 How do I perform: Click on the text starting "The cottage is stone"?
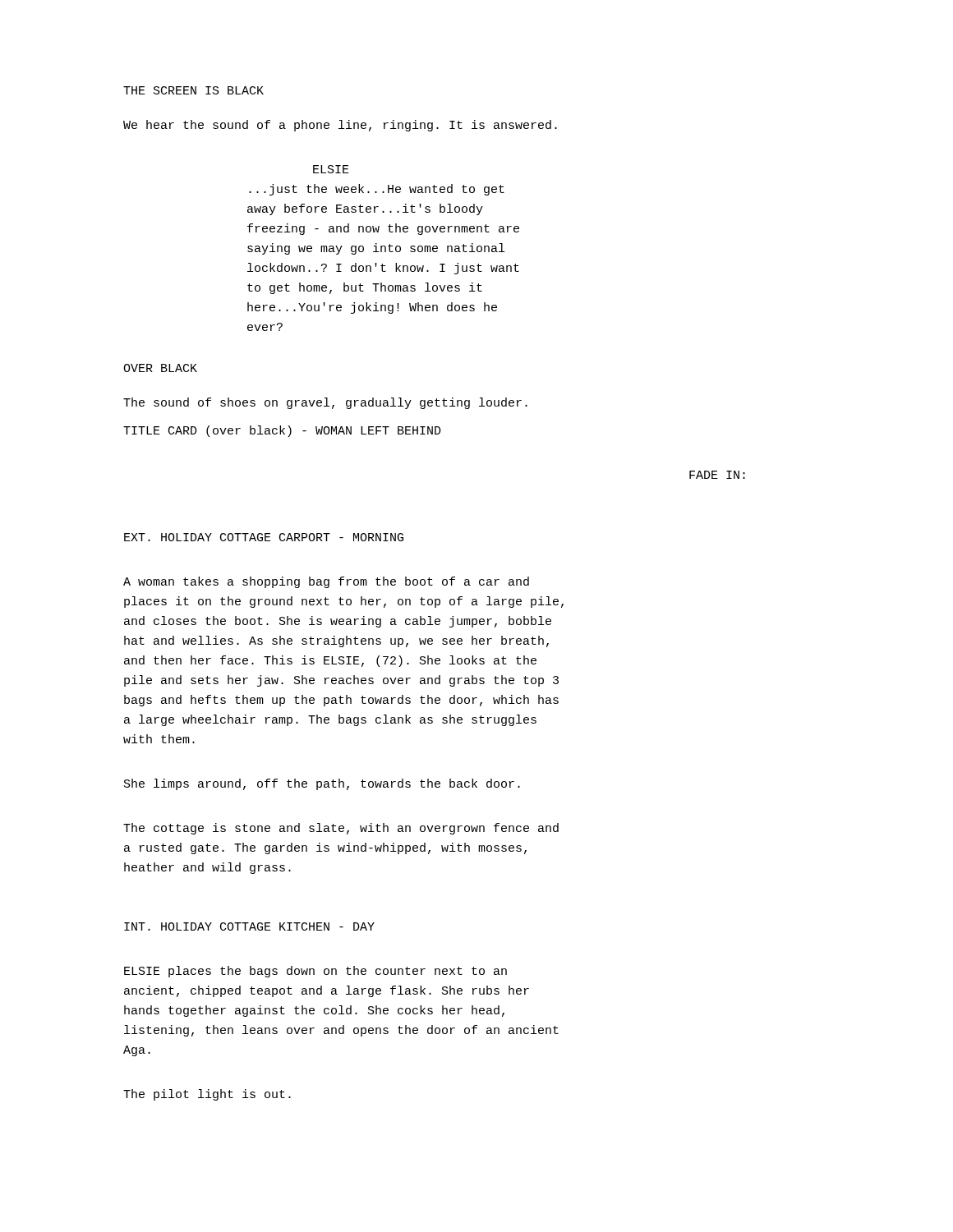pyautogui.click(x=341, y=849)
